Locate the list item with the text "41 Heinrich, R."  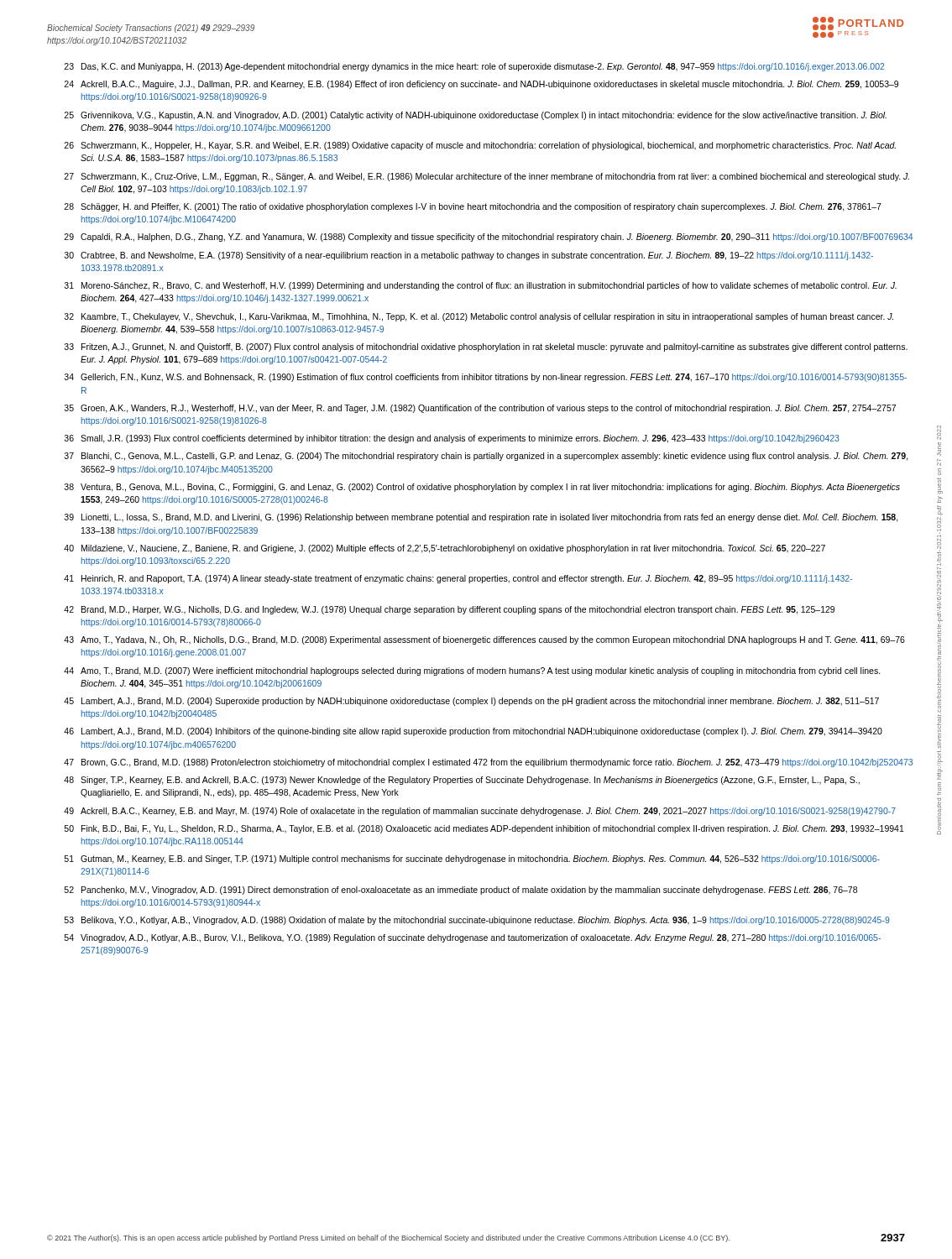[x=480, y=585]
